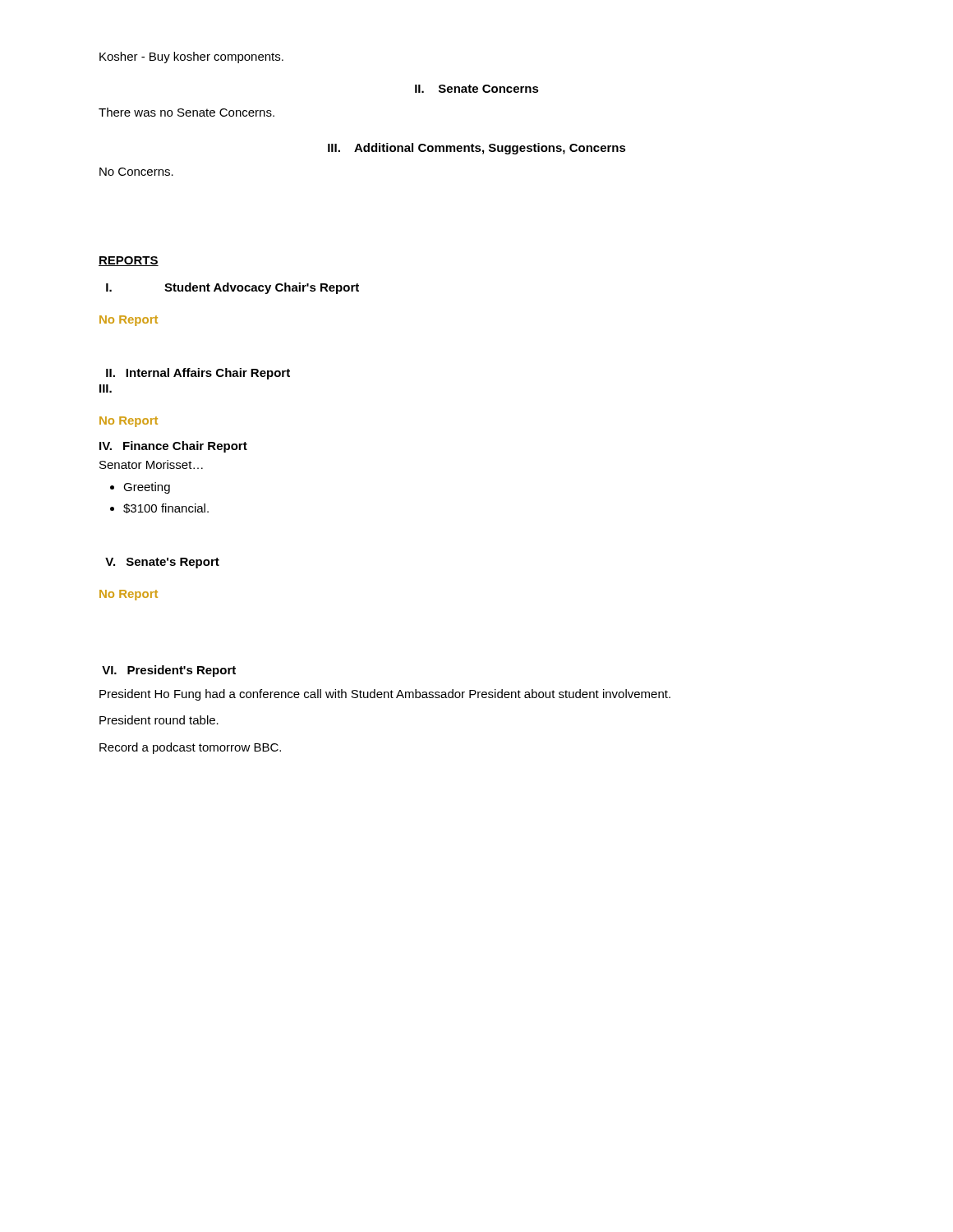Locate the passage starting "President round table."
The height and width of the screenshot is (1232, 953).
coord(159,720)
